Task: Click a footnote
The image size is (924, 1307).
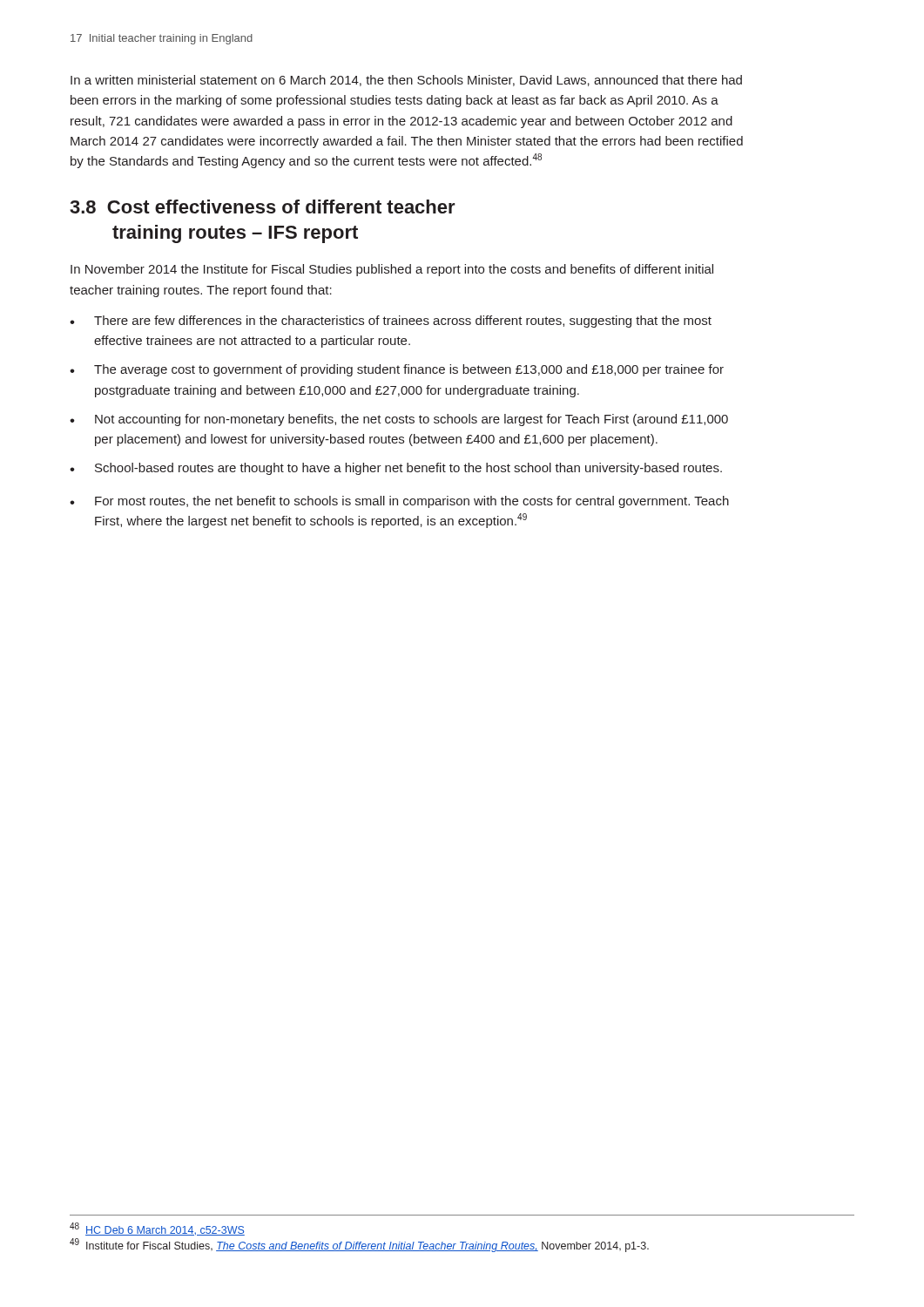Action: click(360, 1237)
